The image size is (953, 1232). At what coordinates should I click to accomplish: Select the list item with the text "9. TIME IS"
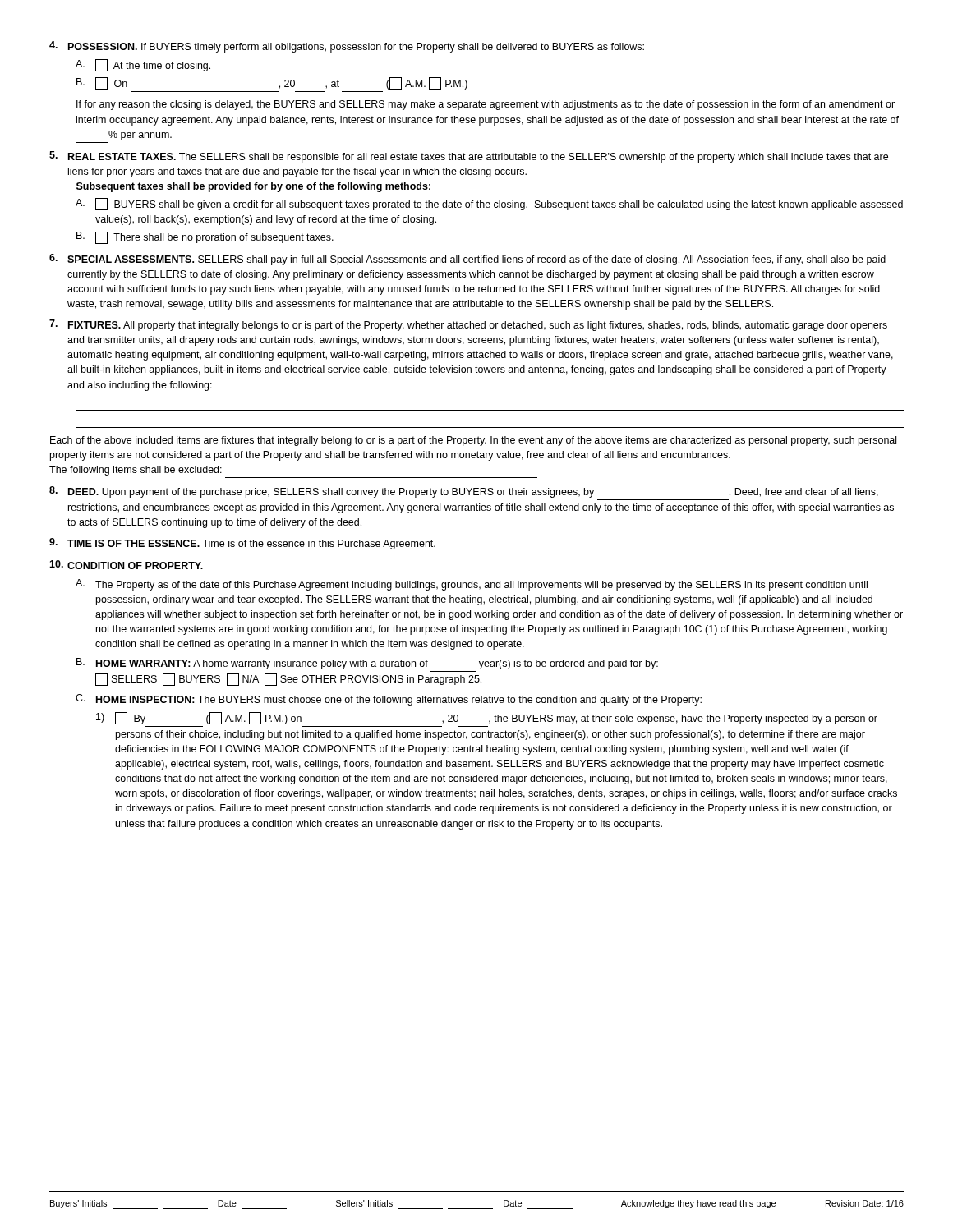(242, 544)
